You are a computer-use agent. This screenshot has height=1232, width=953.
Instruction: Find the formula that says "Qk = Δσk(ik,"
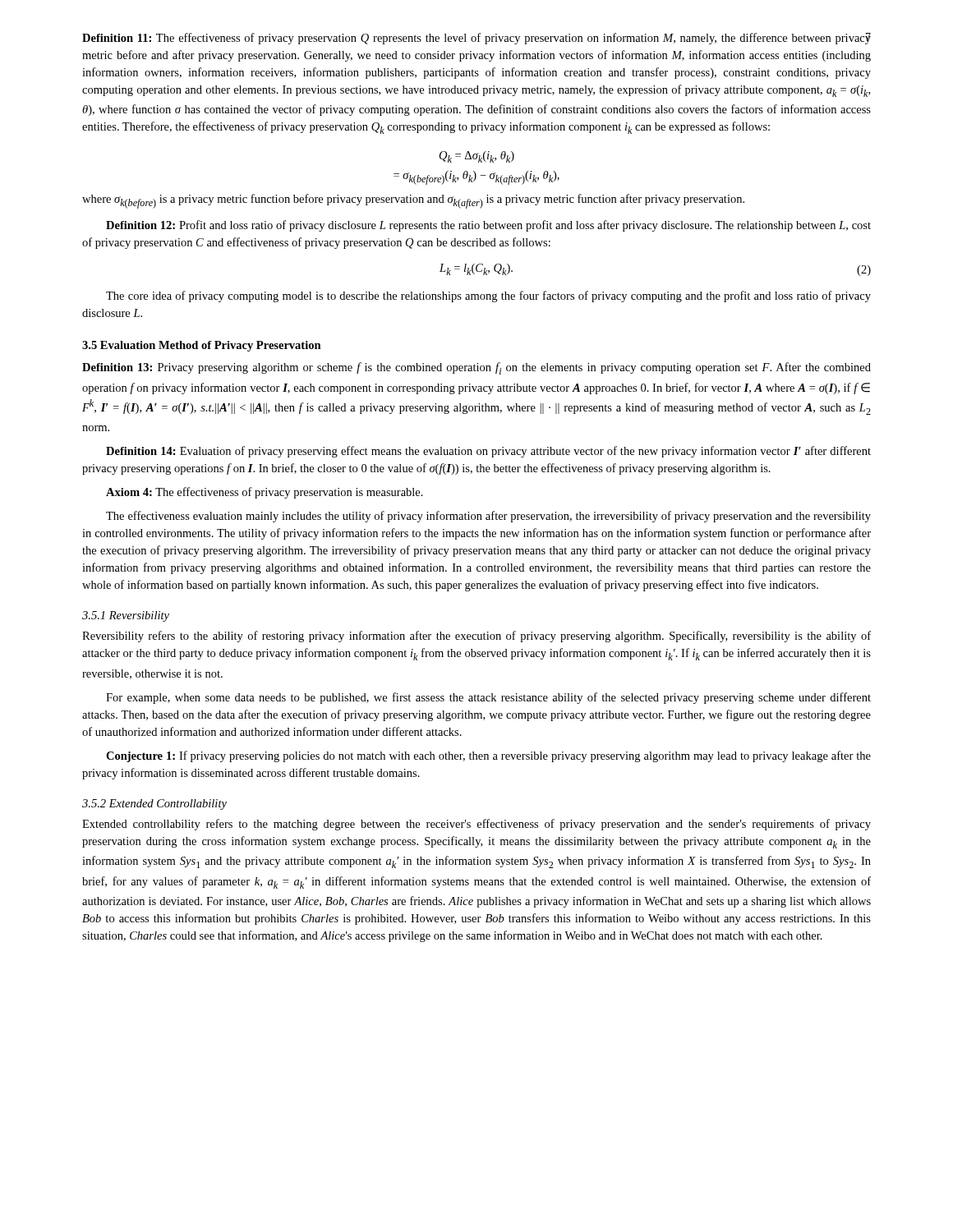coord(476,167)
